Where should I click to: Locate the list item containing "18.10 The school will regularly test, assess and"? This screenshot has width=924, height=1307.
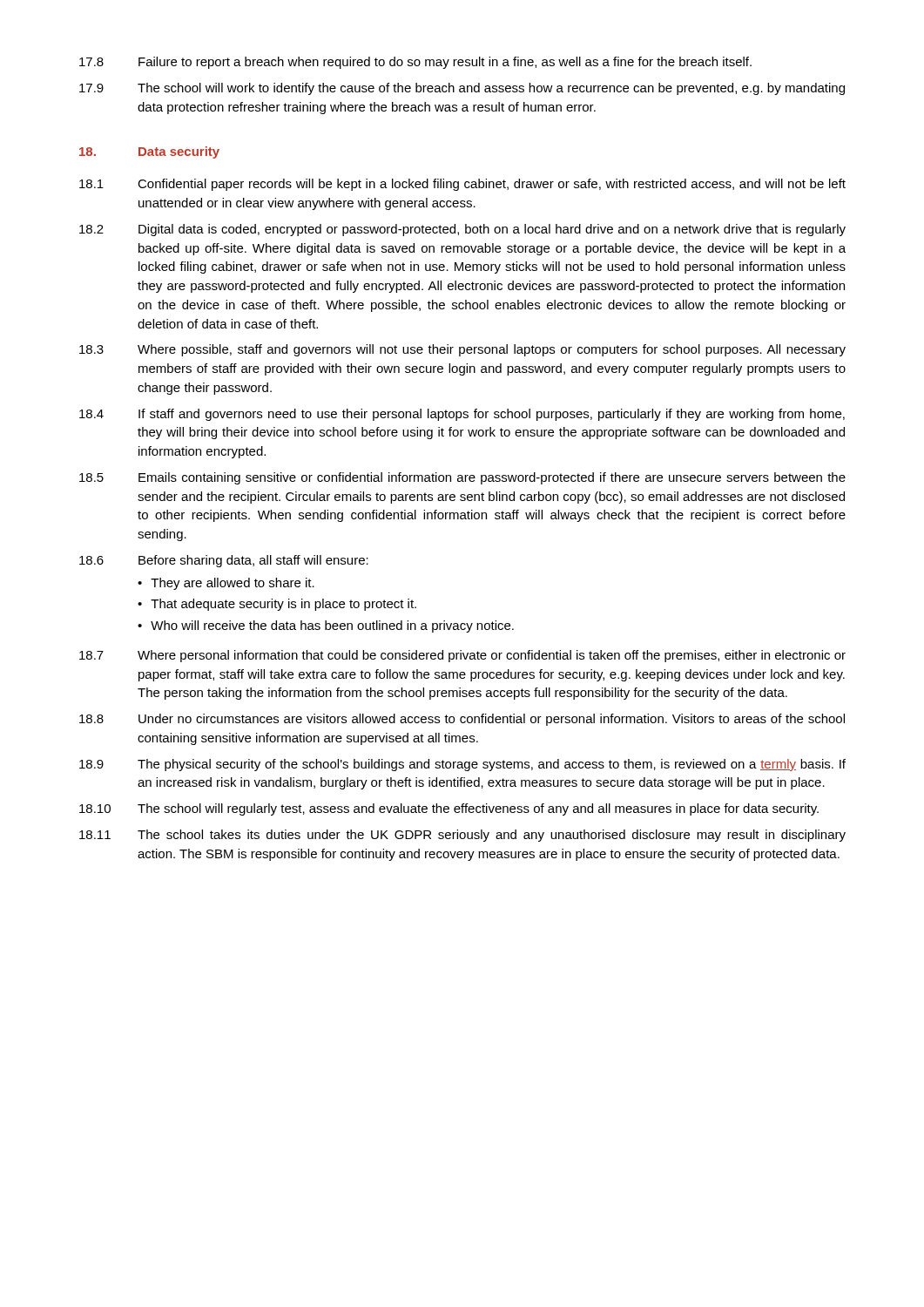tap(462, 808)
